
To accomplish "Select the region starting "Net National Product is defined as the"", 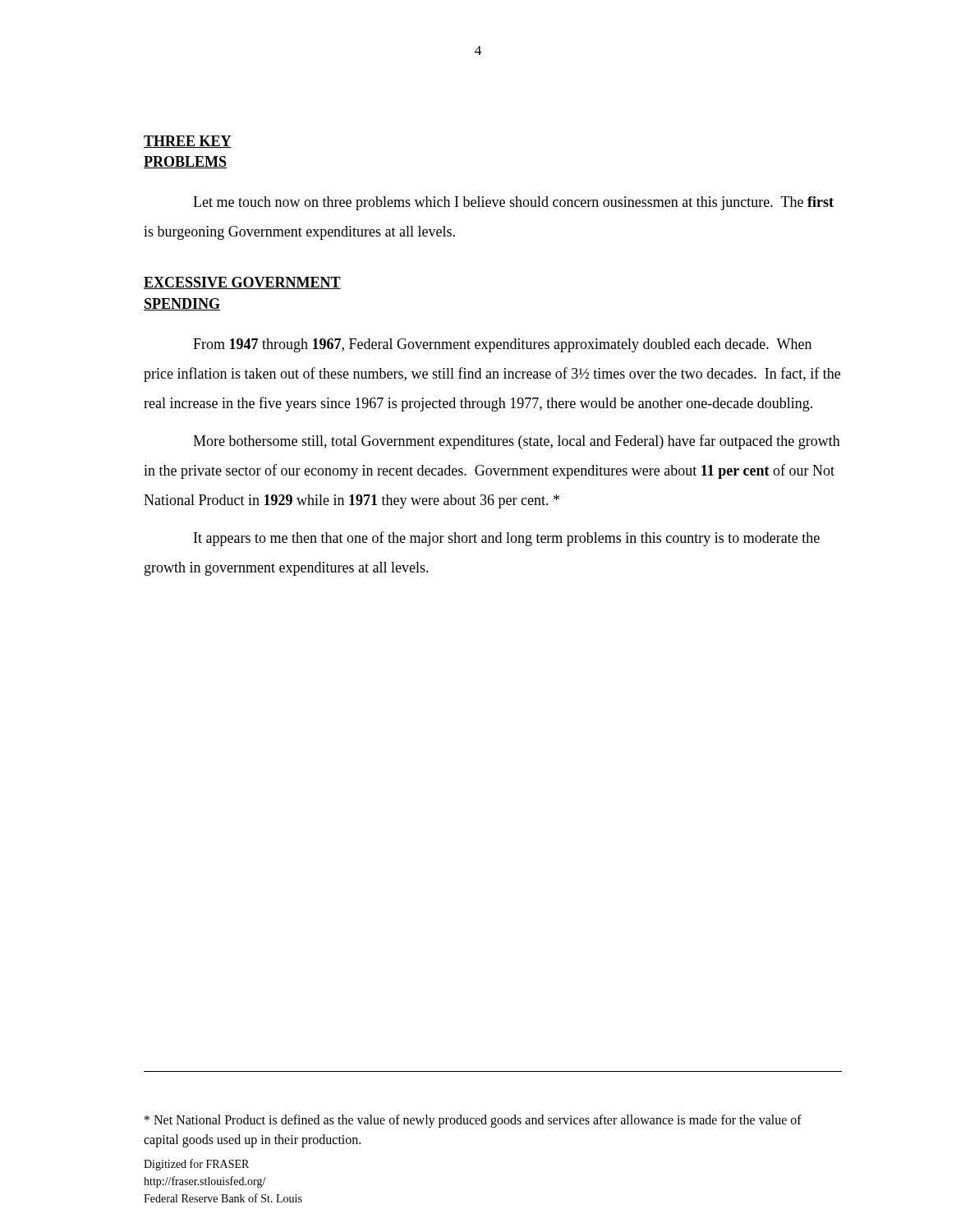I will point(473,1130).
